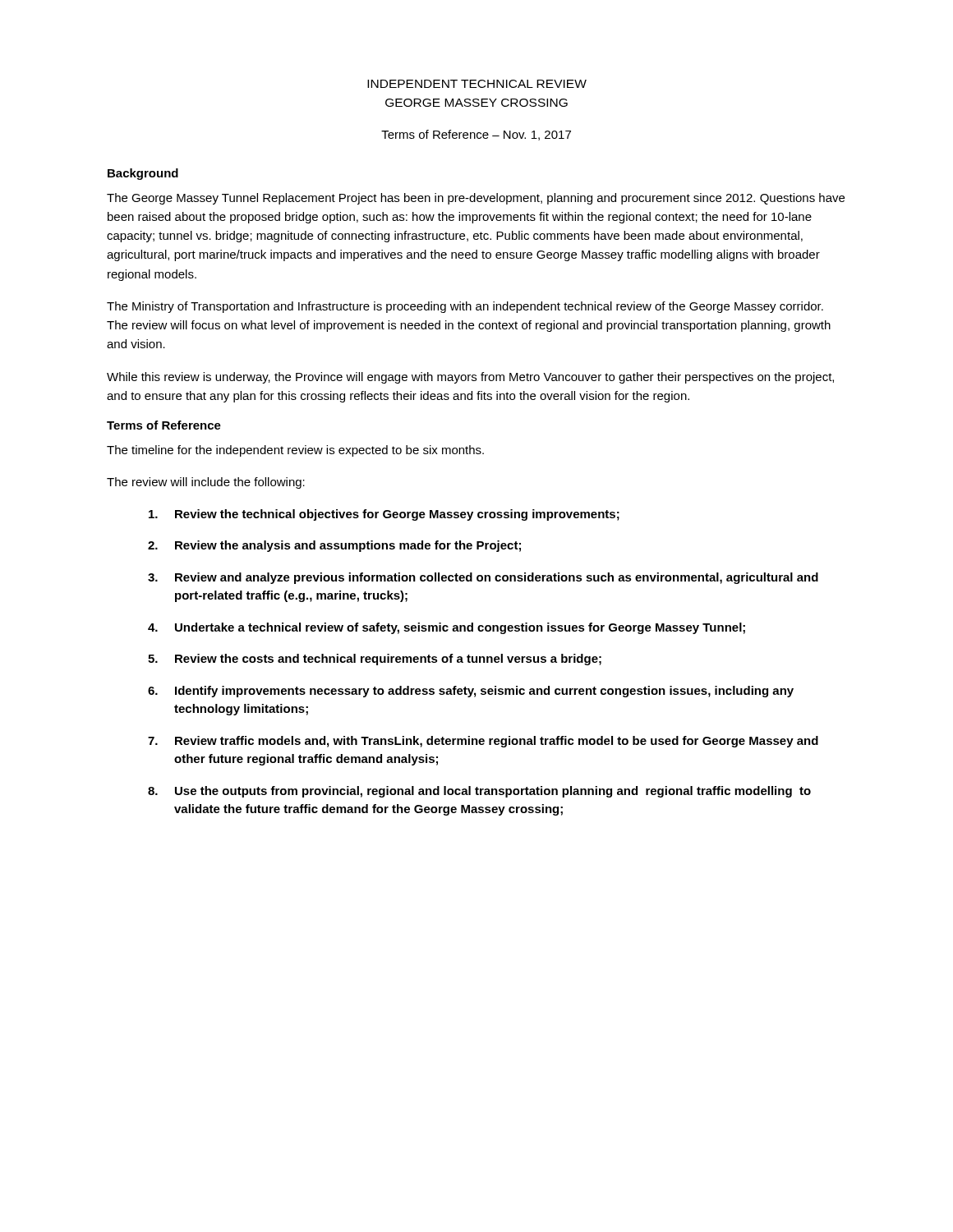Click on the list item containing "8. Use the outputs"
The width and height of the screenshot is (953, 1232).
[497, 800]
